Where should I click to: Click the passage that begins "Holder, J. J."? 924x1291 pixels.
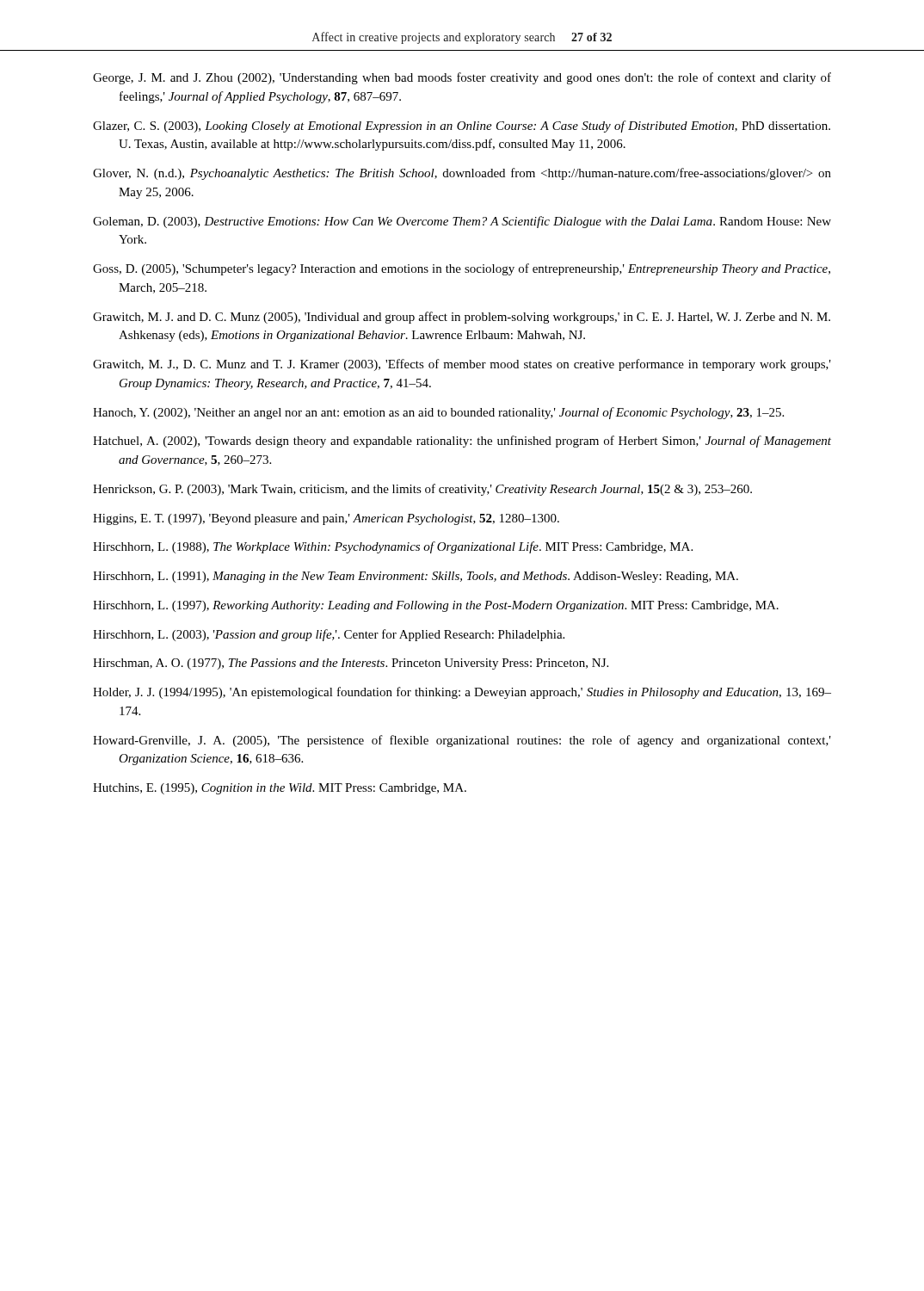(x=462, y=702)
